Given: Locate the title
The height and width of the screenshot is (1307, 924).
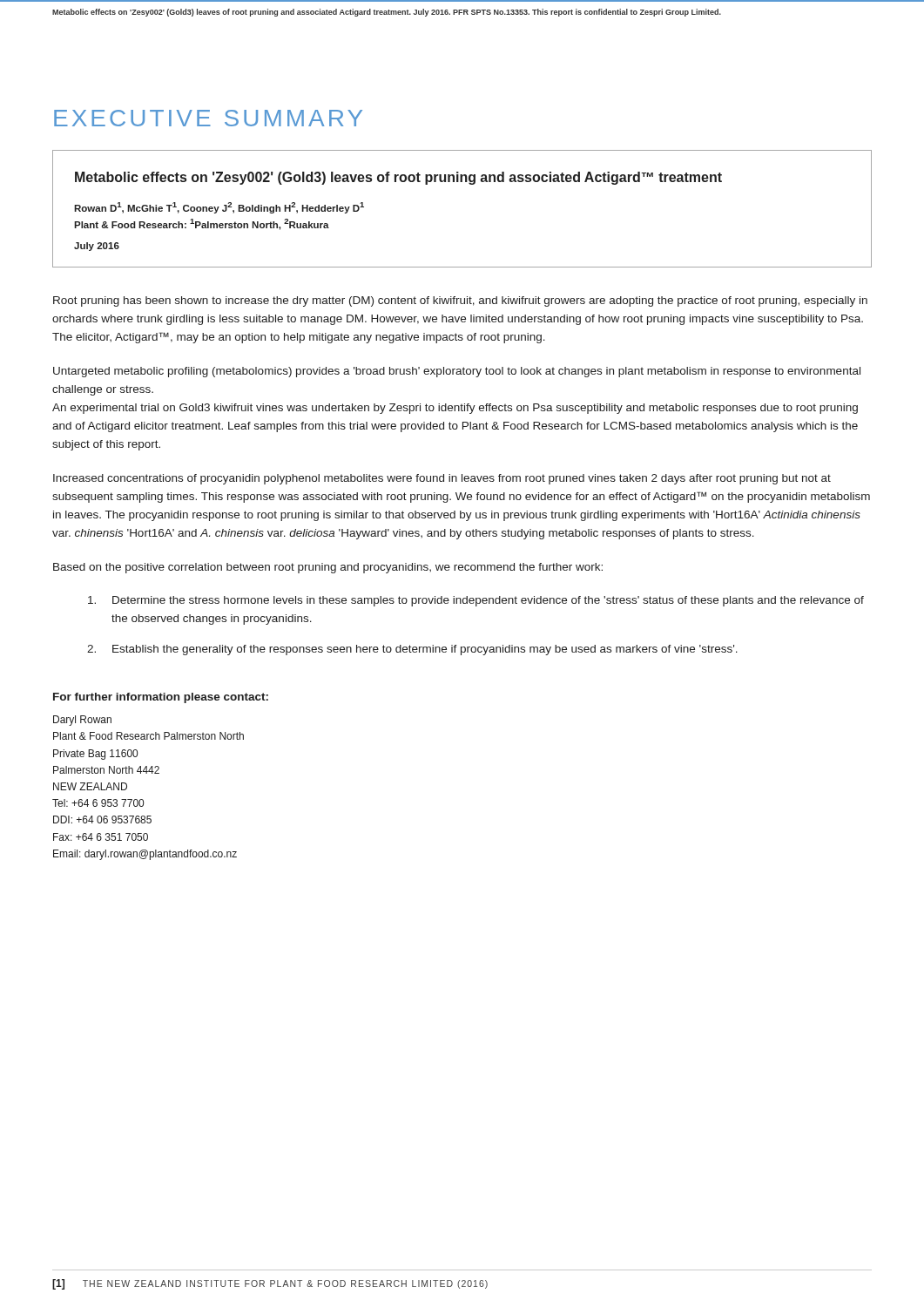Looking at the screenshot, I should click(209, 118).
